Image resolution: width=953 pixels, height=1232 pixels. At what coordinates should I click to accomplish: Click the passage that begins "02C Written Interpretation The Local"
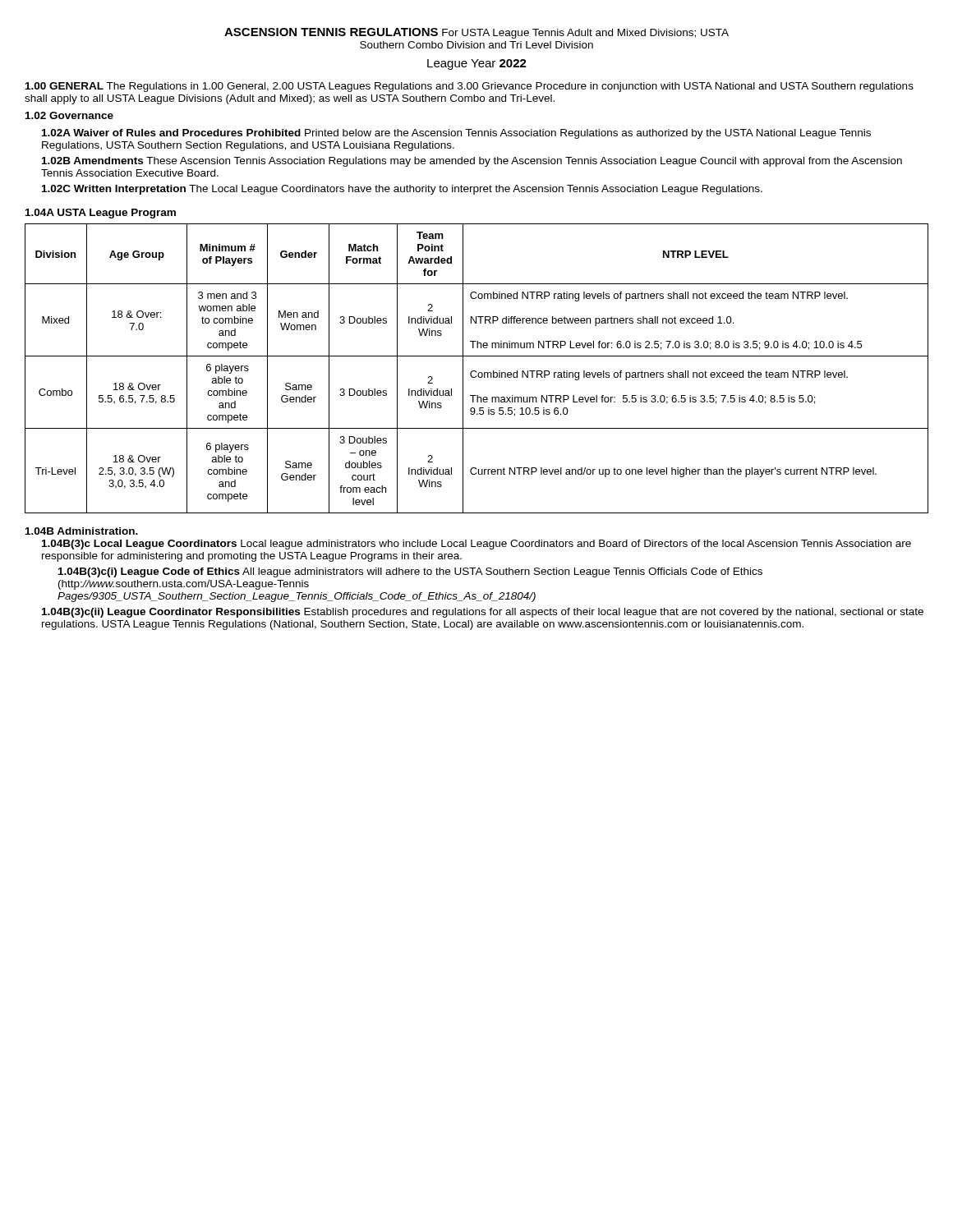click(x=402, y=188)
